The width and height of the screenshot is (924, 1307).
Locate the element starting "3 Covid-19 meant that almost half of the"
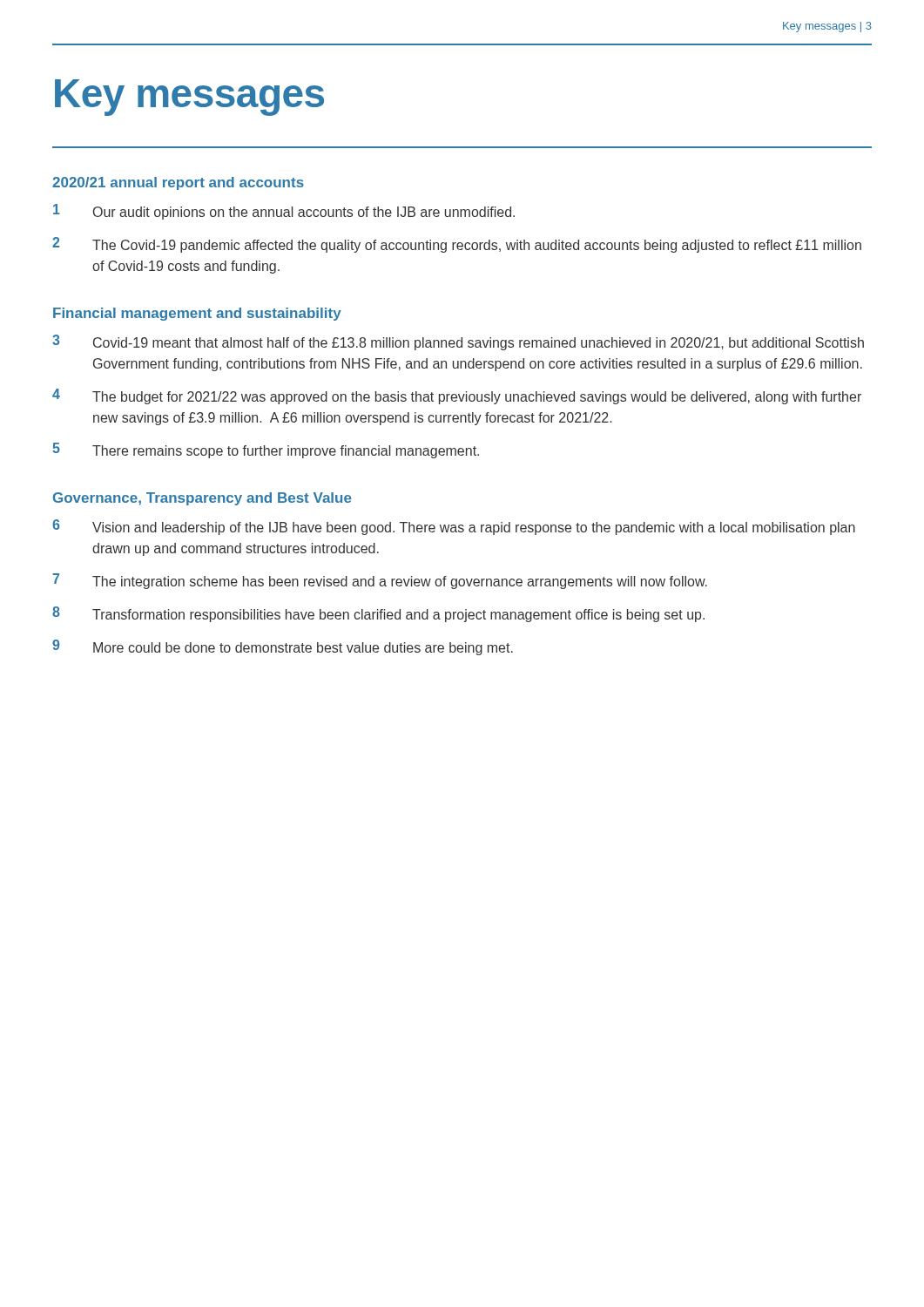462,354
